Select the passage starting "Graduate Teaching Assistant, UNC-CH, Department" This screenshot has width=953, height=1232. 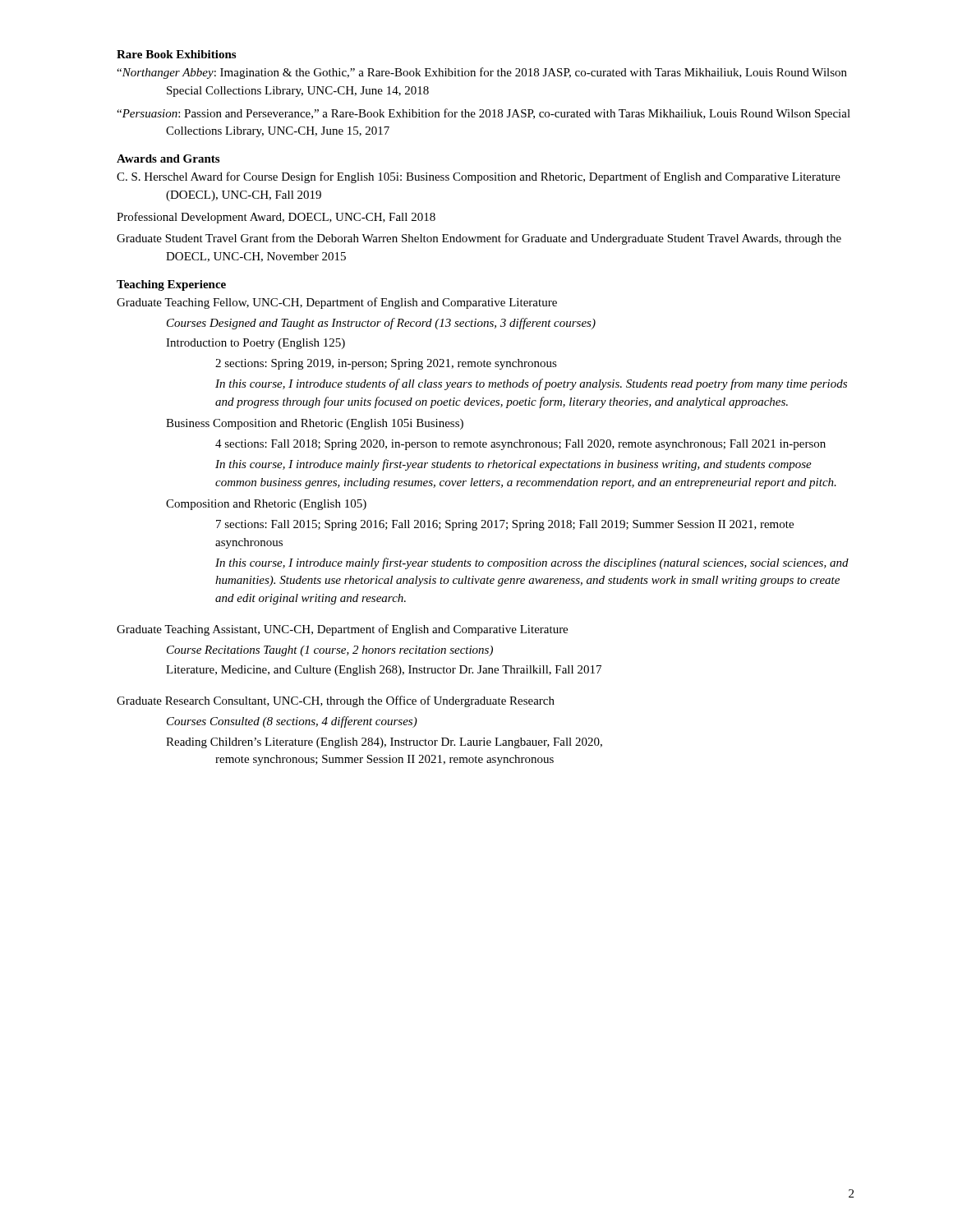(x=343, y=629)
